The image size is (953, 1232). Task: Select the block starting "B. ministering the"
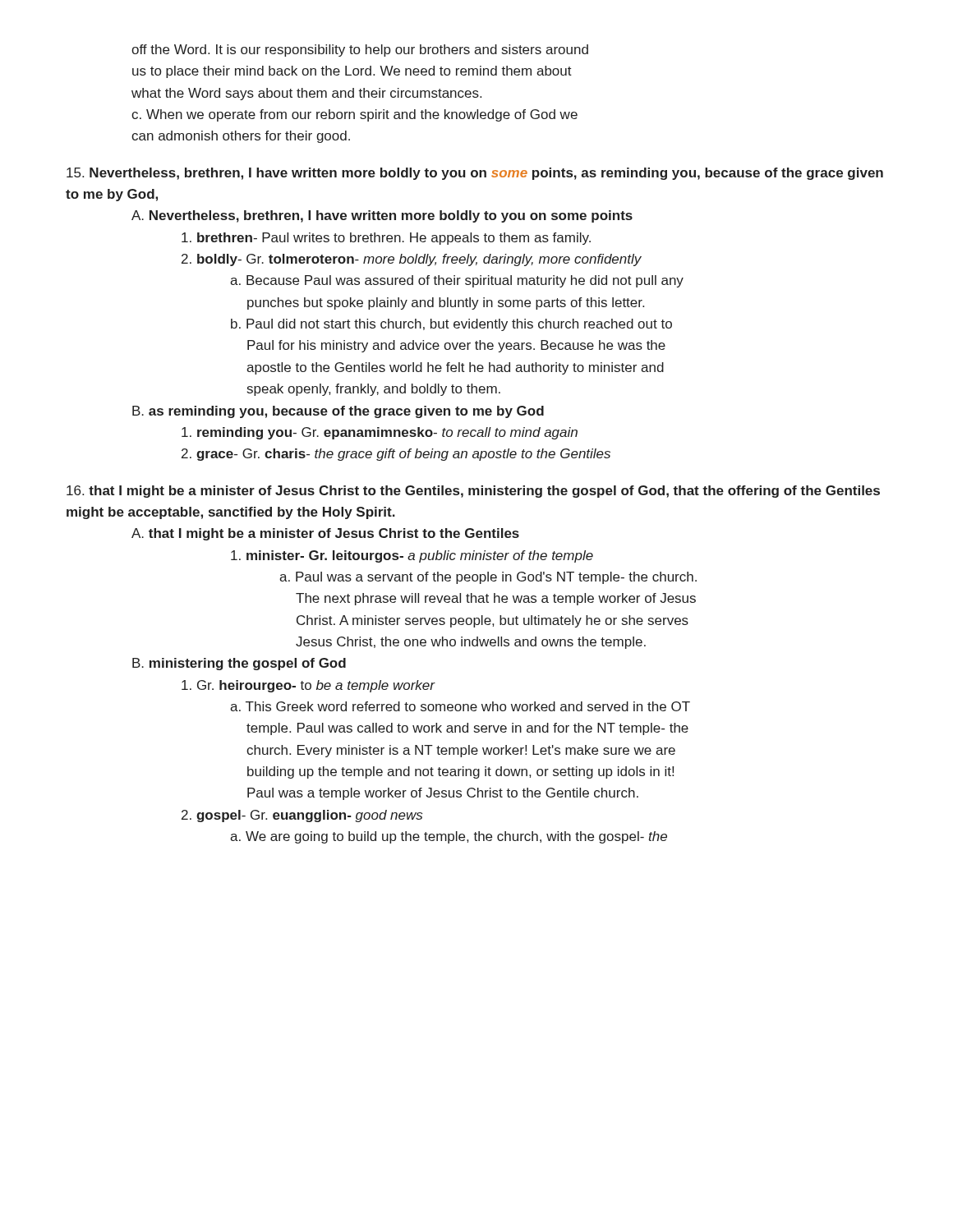click(x=239, y=663)
